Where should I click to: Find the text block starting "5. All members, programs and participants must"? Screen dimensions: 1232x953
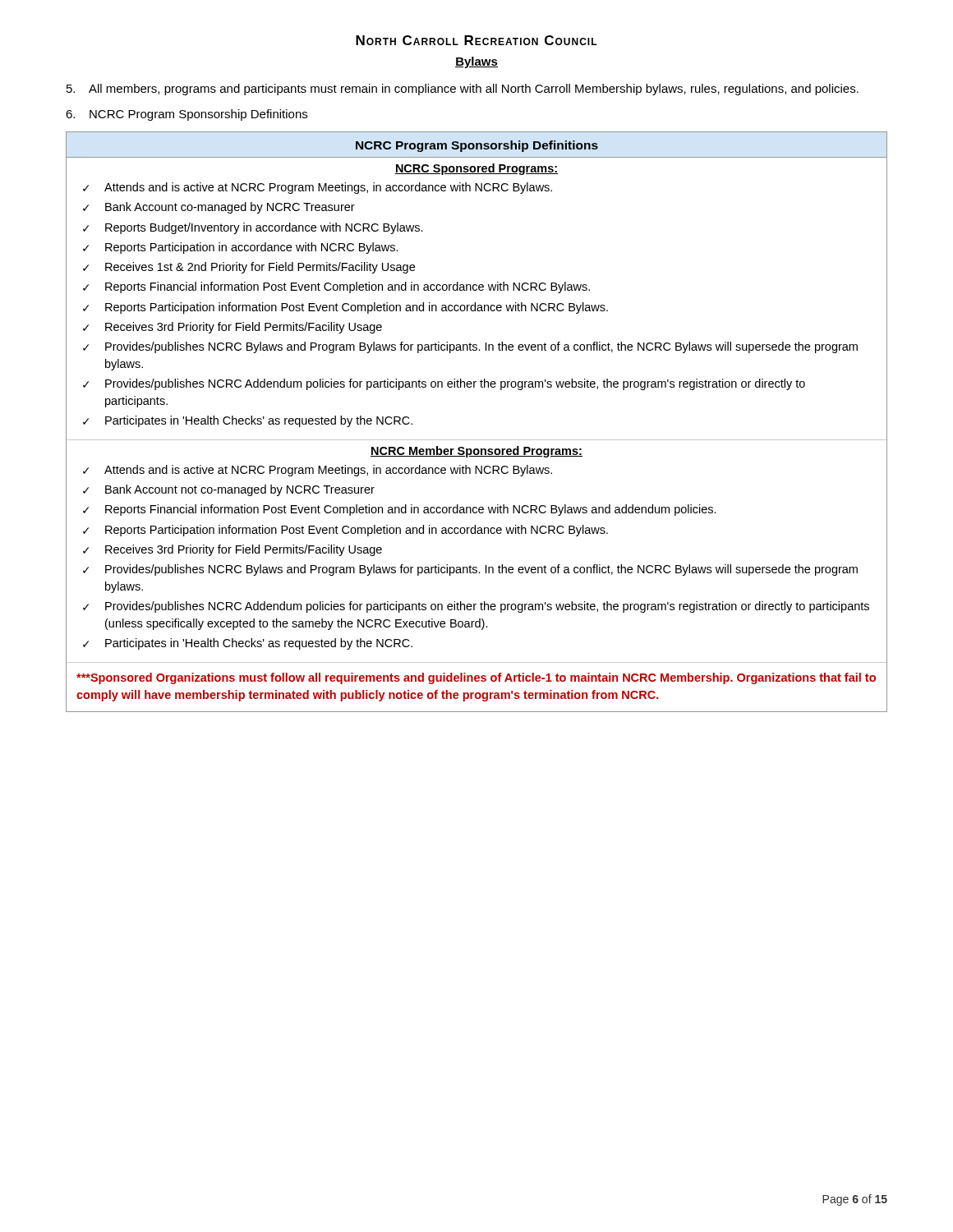coord(462,89)
